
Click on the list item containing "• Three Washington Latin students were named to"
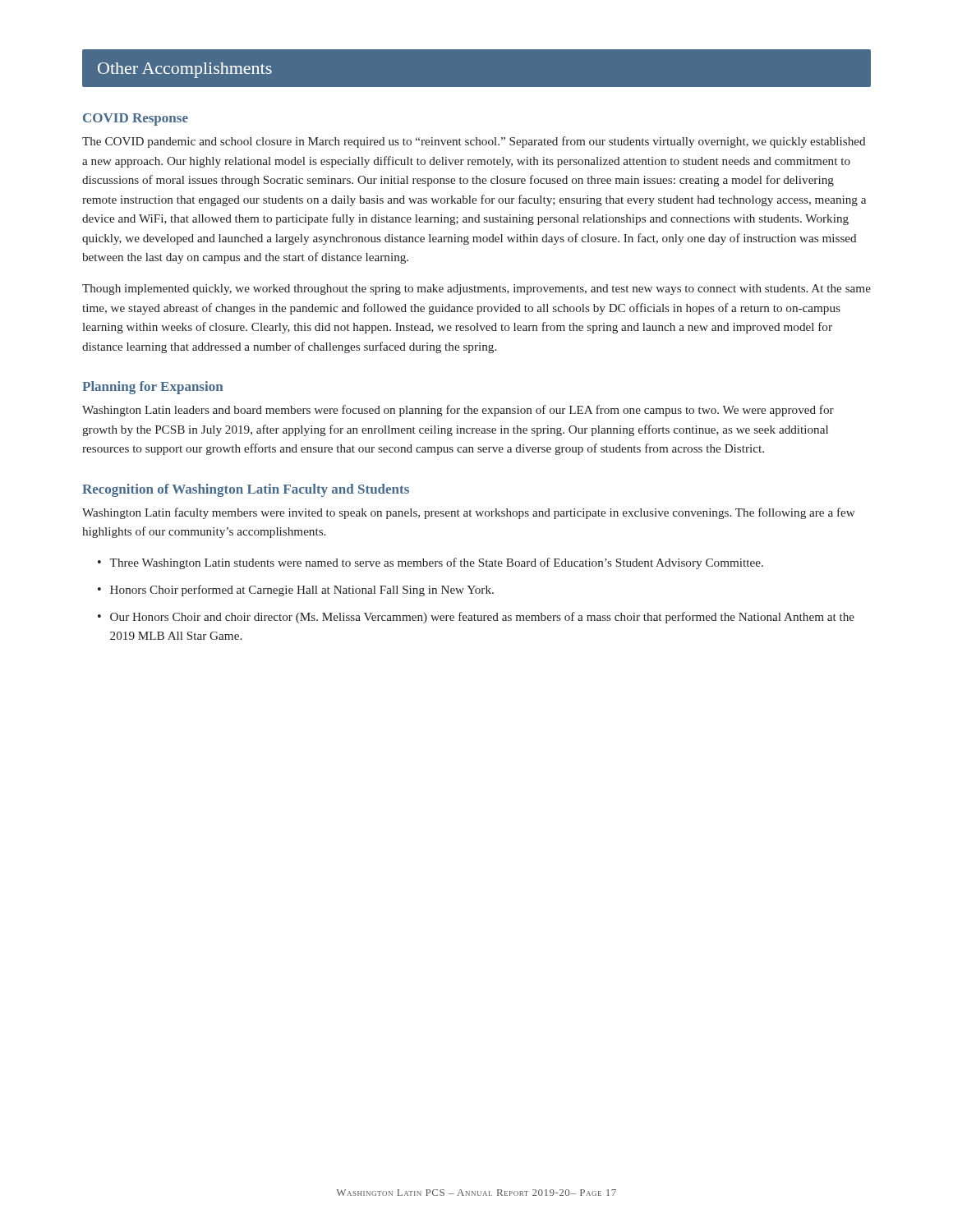coord(476,563)
